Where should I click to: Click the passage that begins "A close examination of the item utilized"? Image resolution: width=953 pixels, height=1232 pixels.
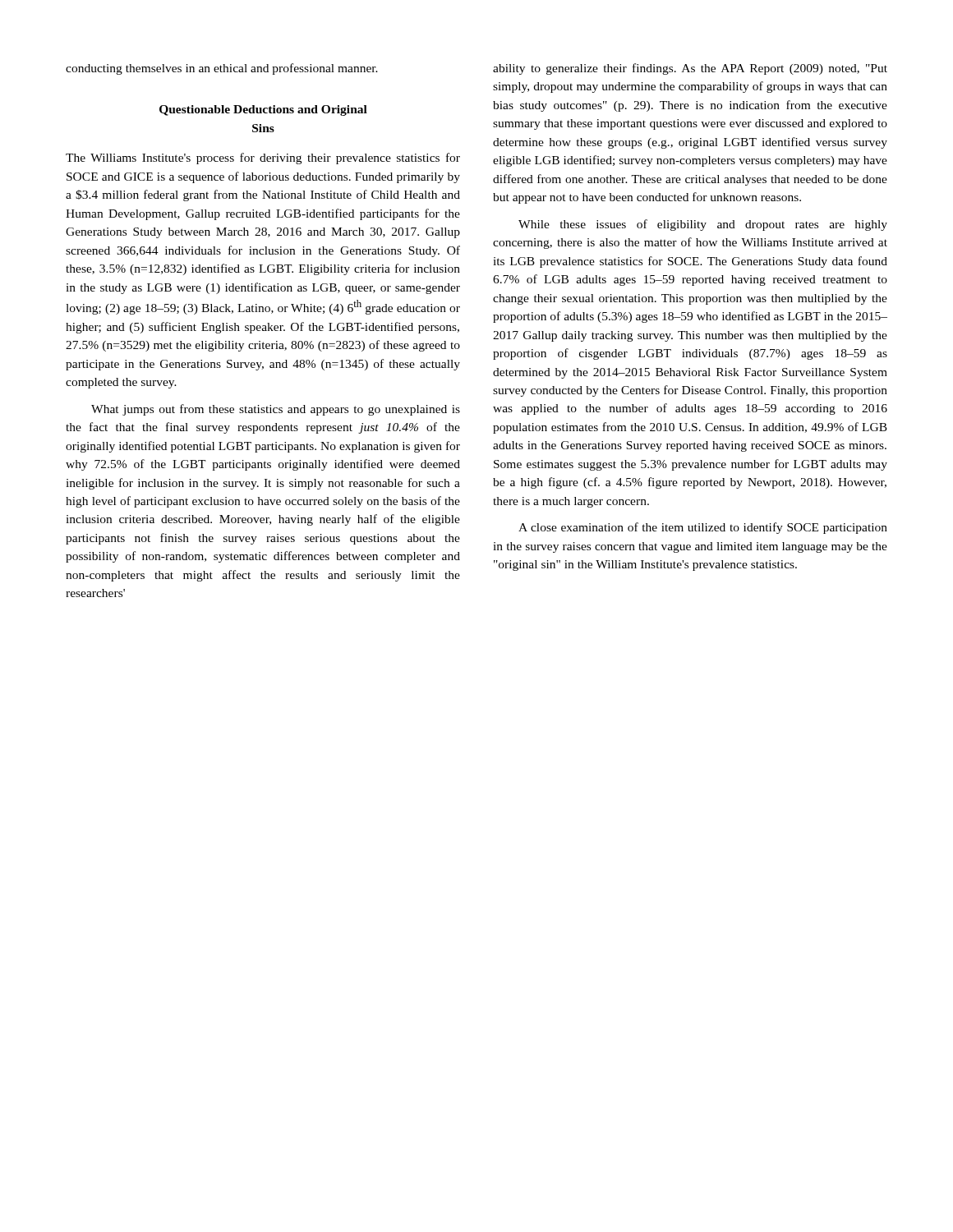tap(690, 546)
